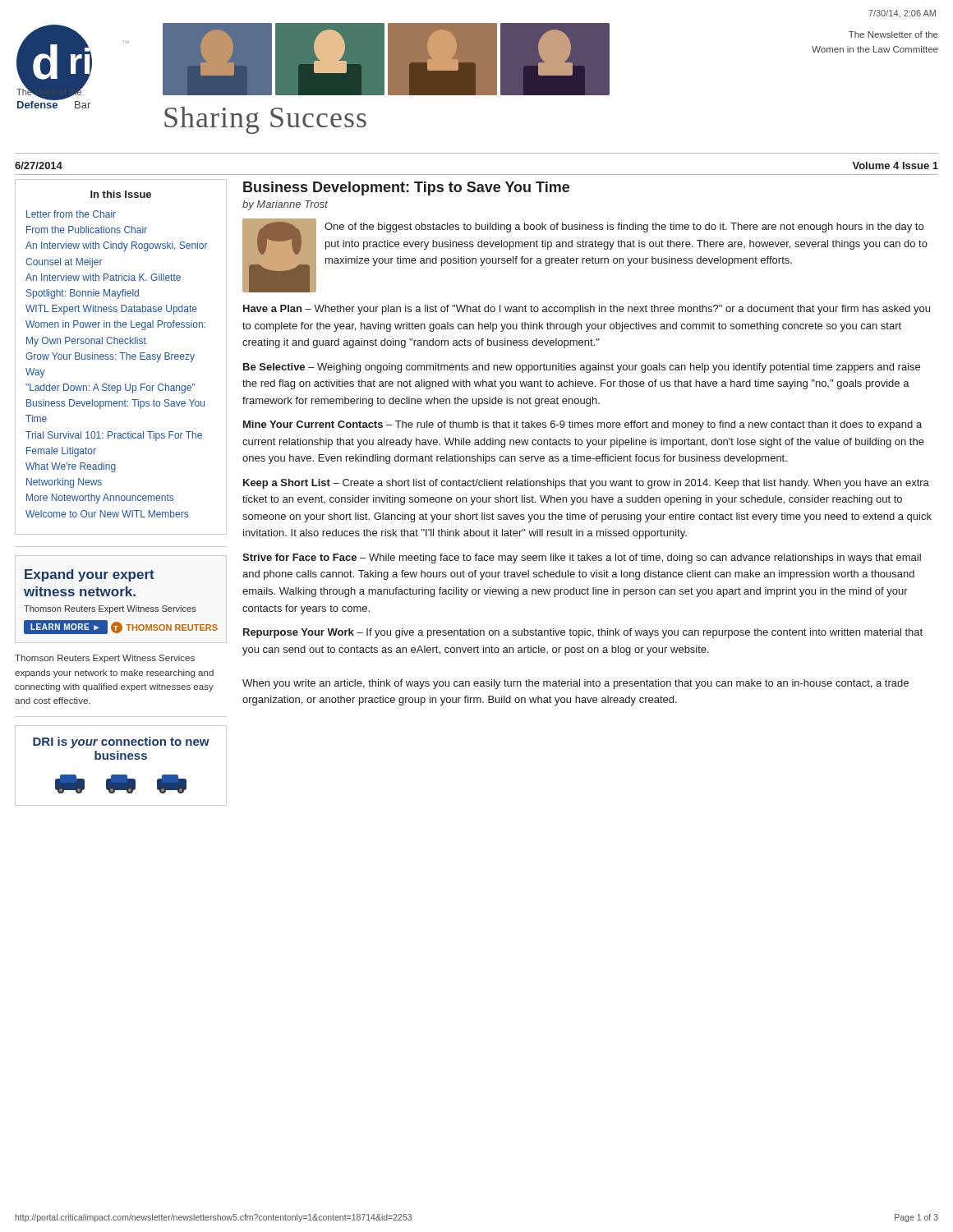Find the element starting "More Noteworthy Announcements"
953x1232 pixels.
121,498
